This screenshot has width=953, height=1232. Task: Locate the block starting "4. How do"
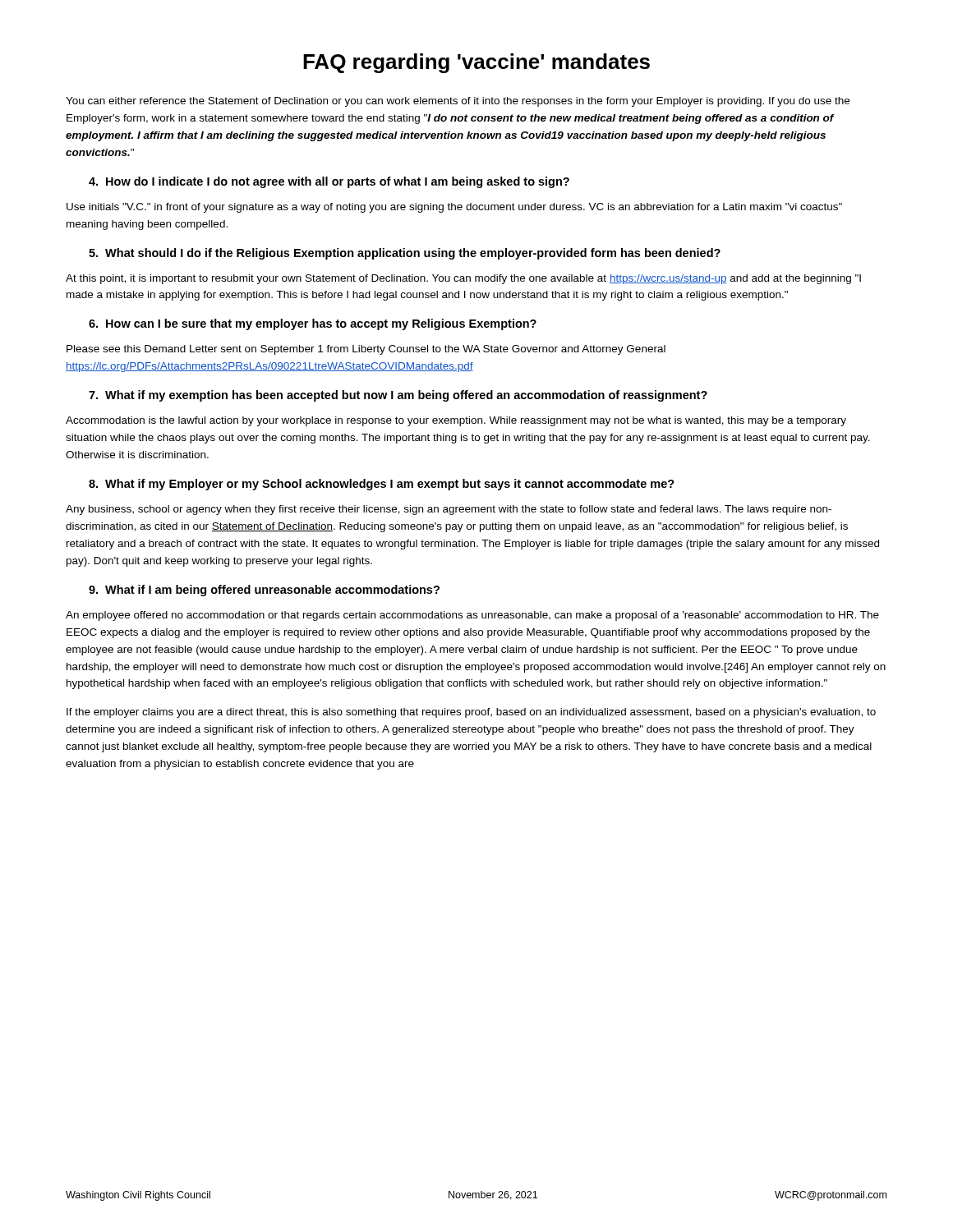coord(329,181)
